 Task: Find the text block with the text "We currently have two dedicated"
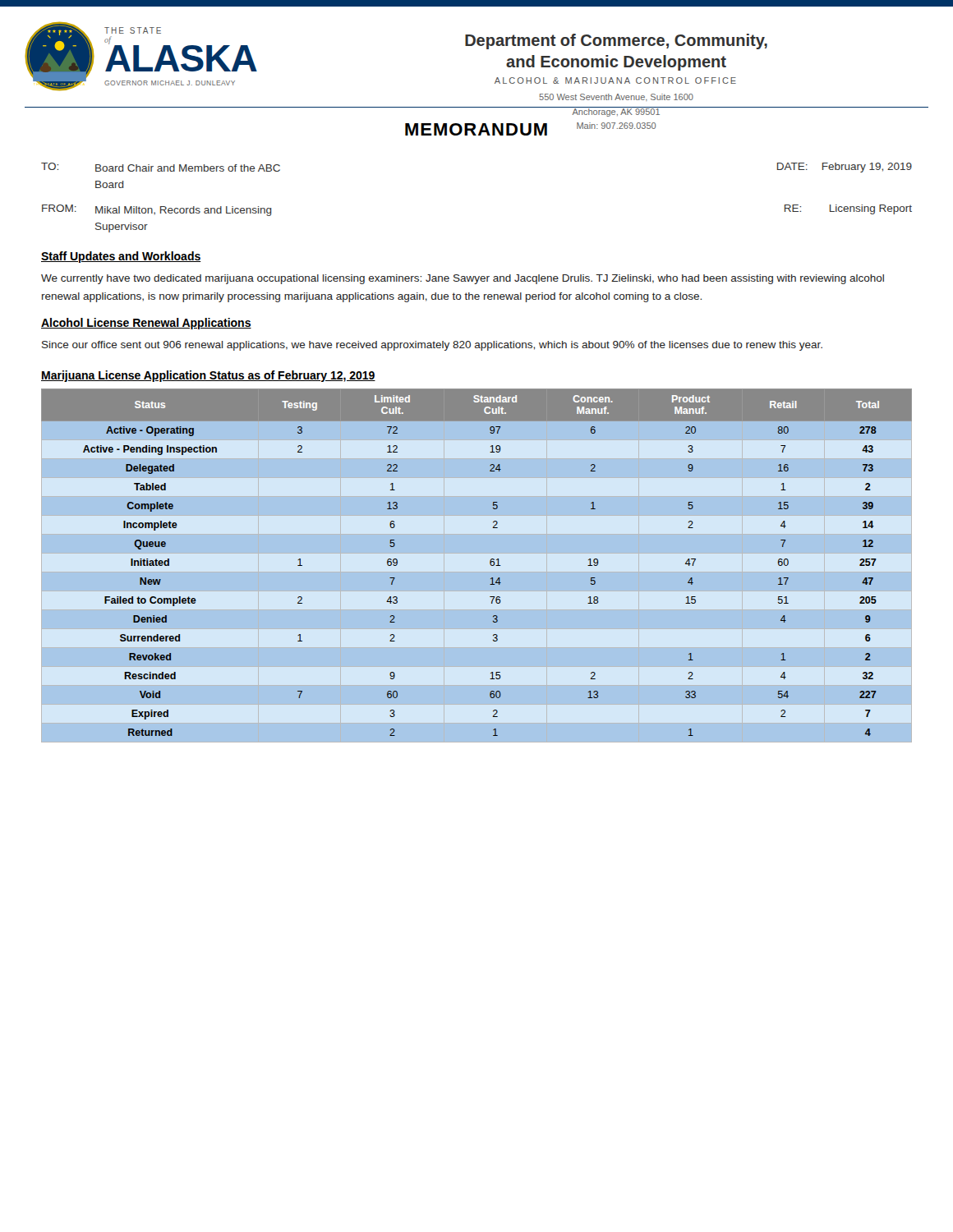tap(463, 287)
